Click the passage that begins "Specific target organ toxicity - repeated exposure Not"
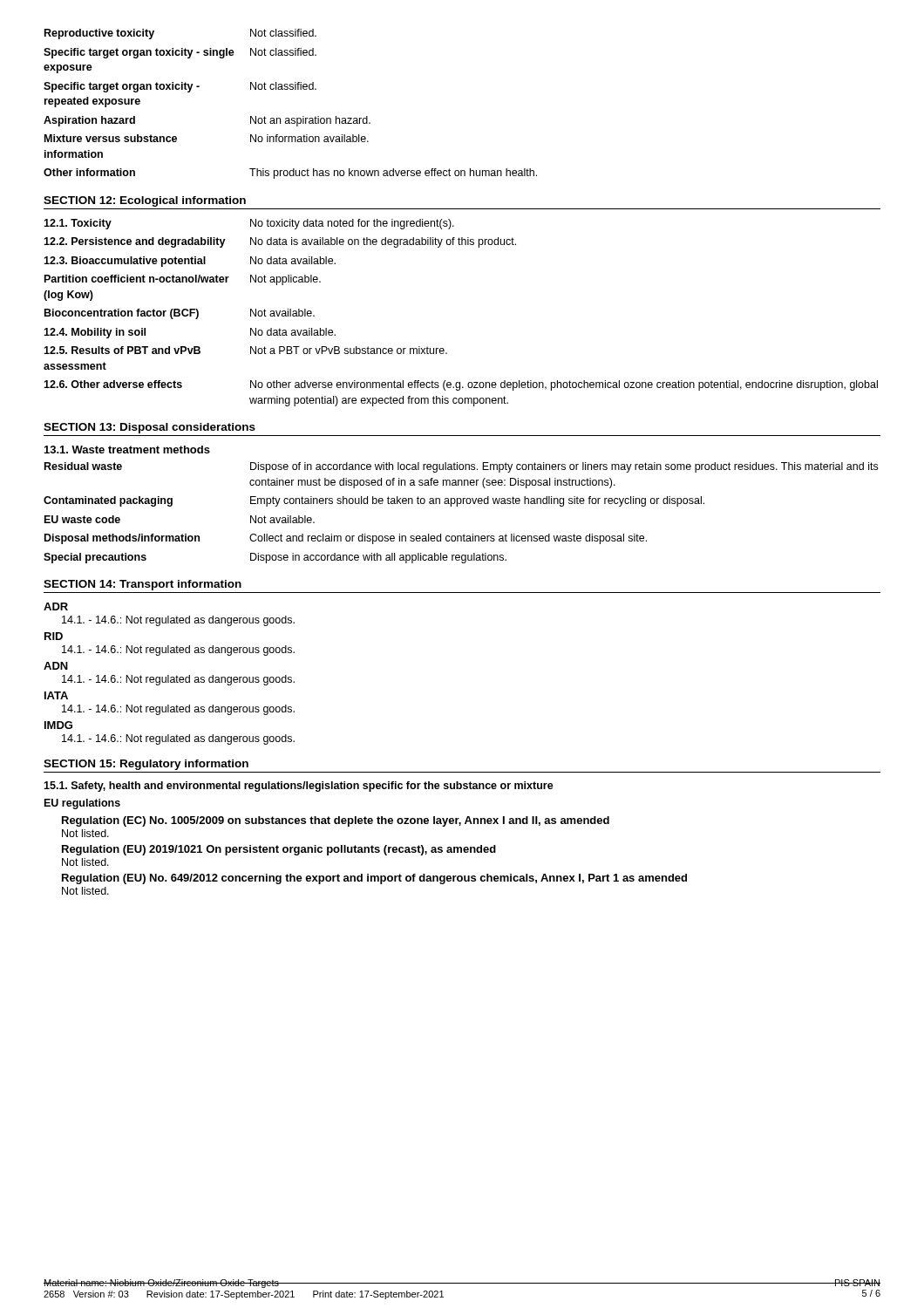The image size is (924, 1308). (180, 87)
